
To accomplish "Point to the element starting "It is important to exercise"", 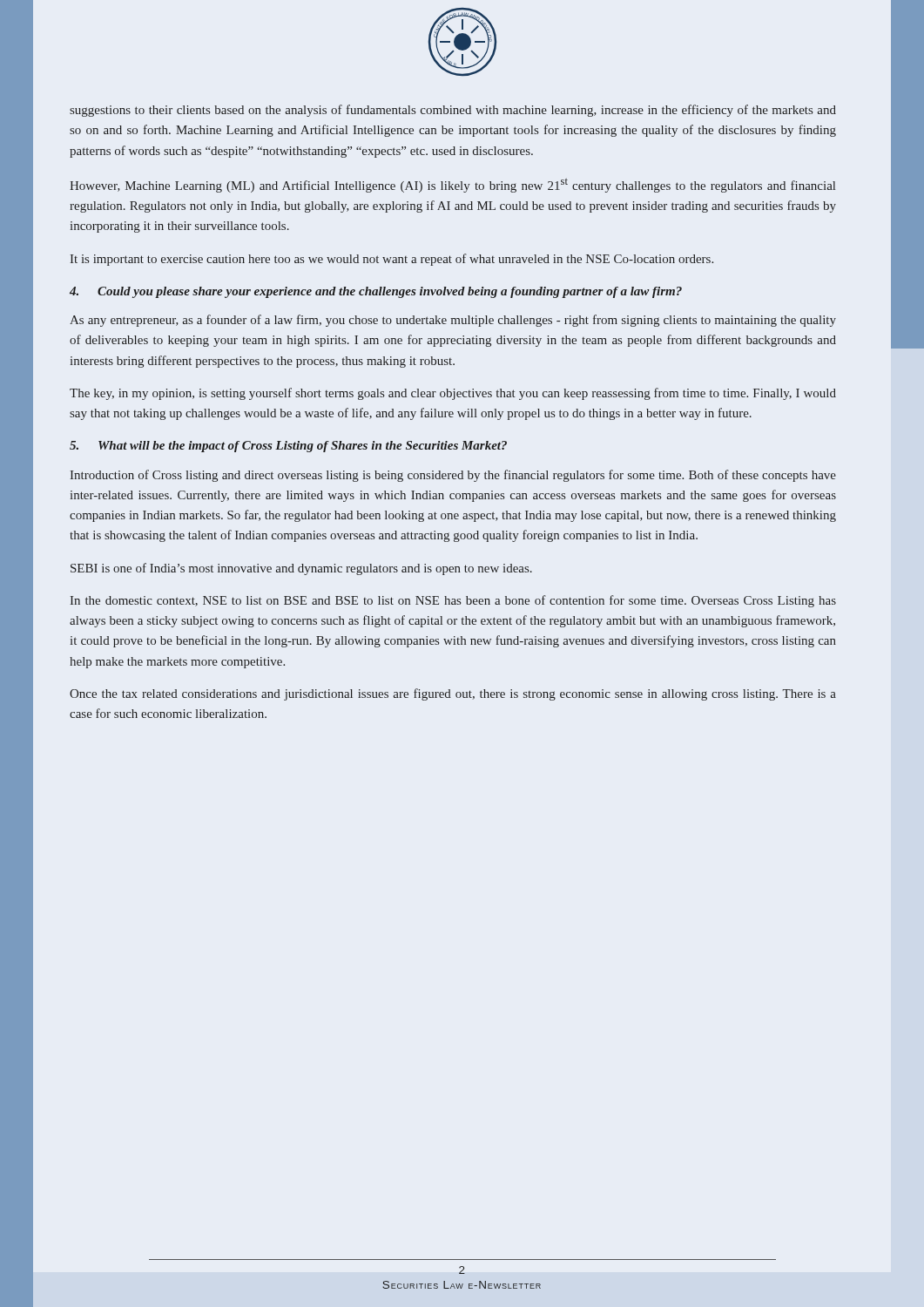I will (453, 259).
